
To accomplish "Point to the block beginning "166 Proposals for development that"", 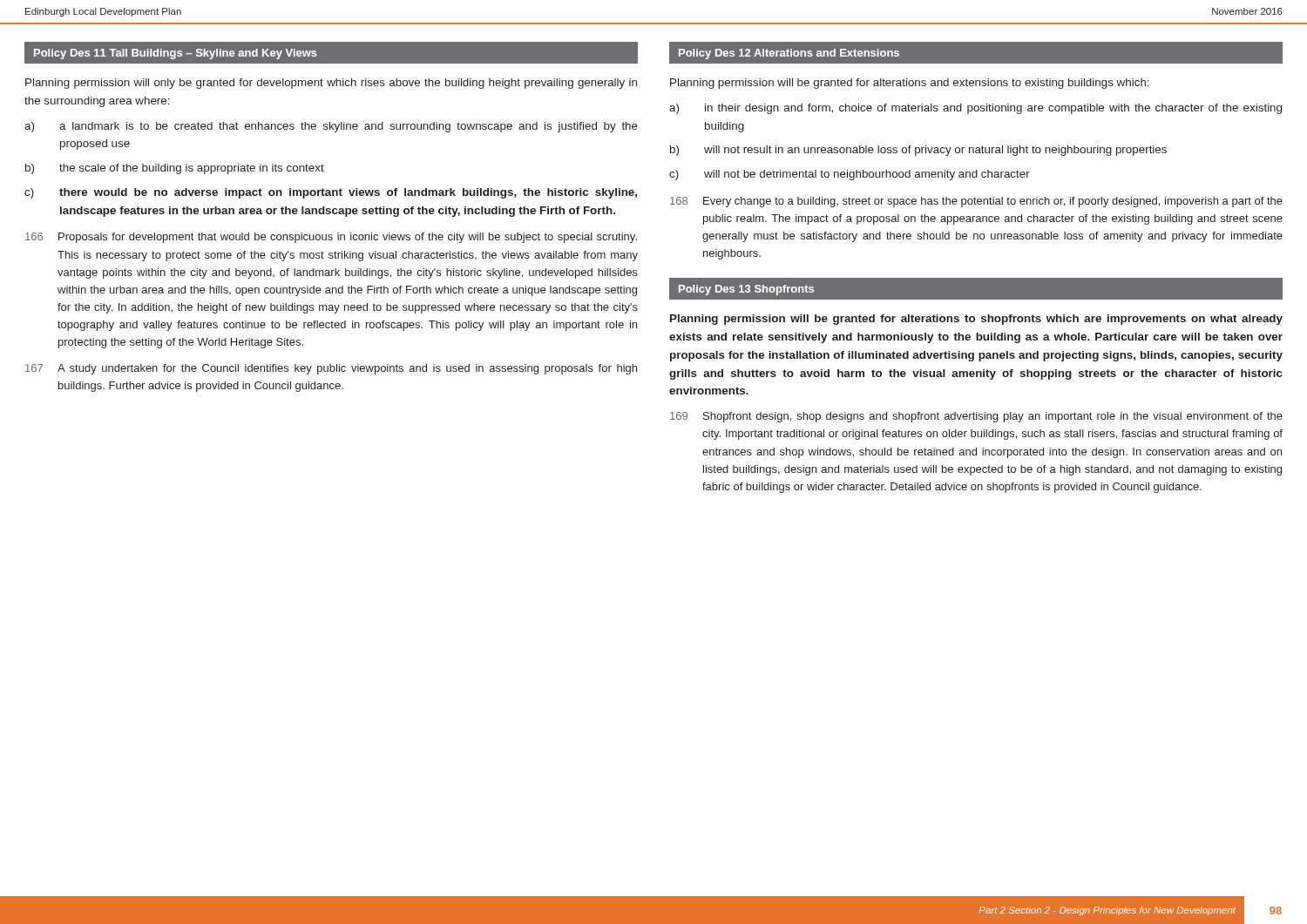I will 331,290.
